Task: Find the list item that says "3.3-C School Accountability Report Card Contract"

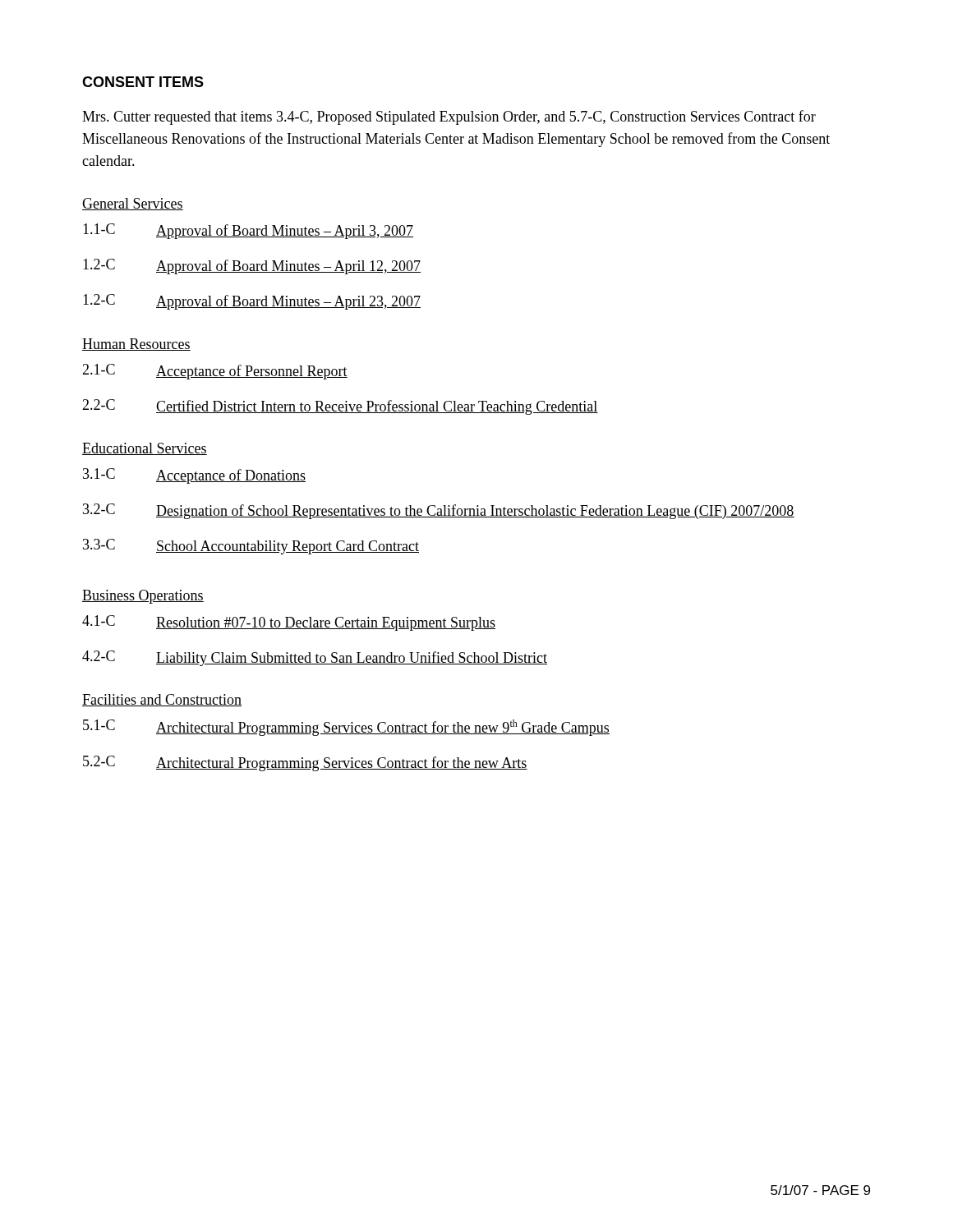Action: 251,547
